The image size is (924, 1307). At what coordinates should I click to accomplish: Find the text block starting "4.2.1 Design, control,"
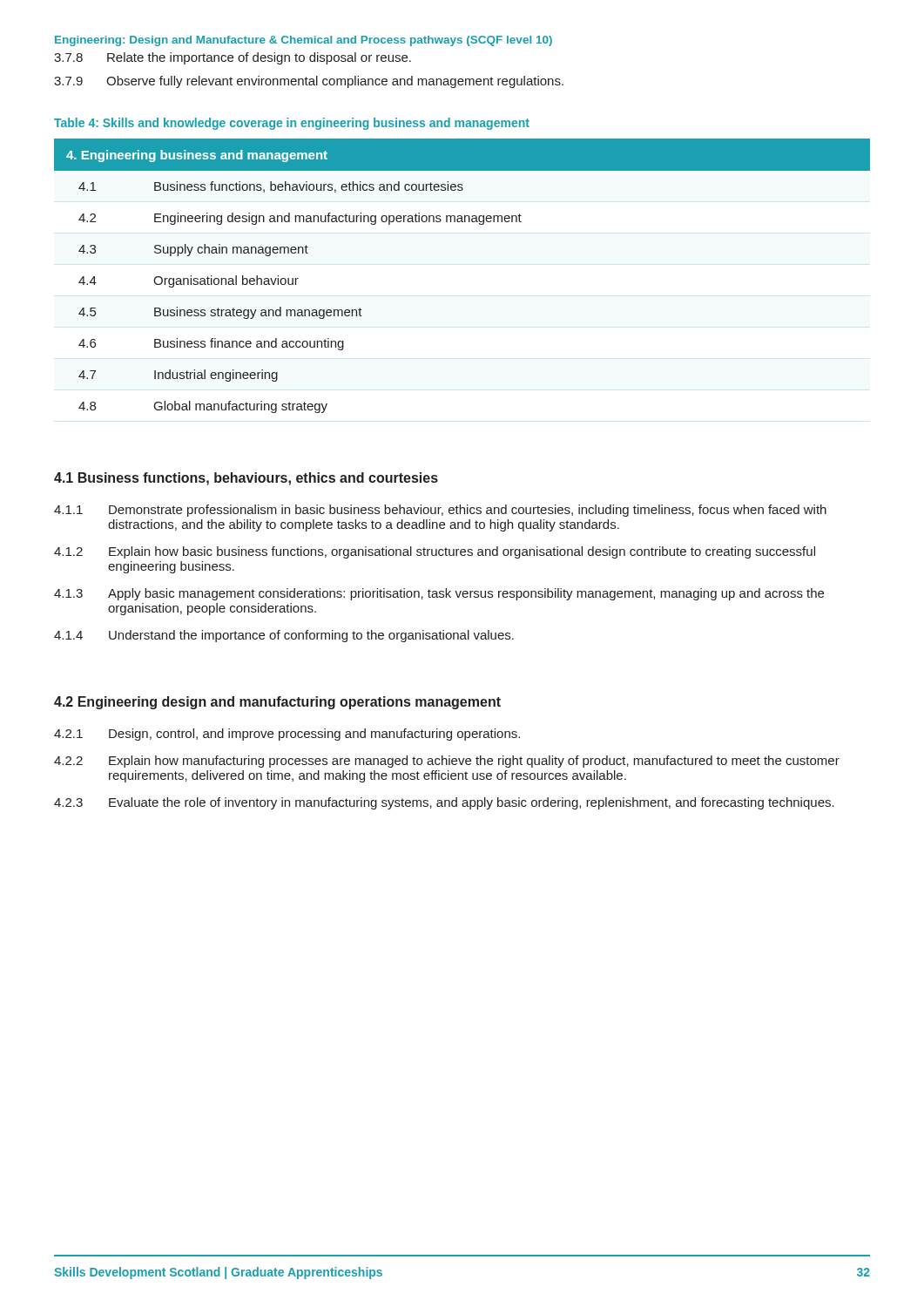point(462,733)
